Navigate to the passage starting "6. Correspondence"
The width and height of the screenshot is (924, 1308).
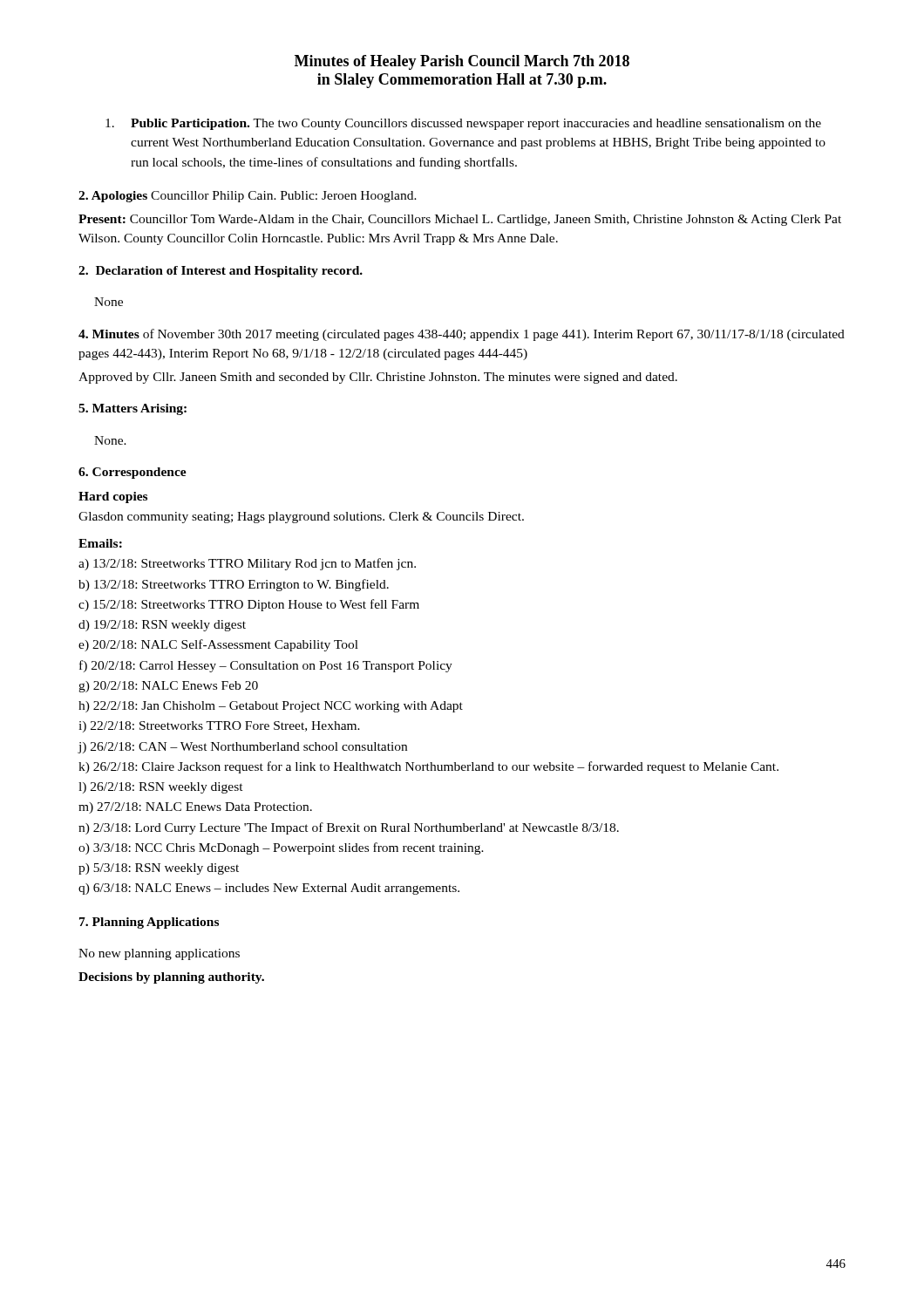tap(132, 473)
